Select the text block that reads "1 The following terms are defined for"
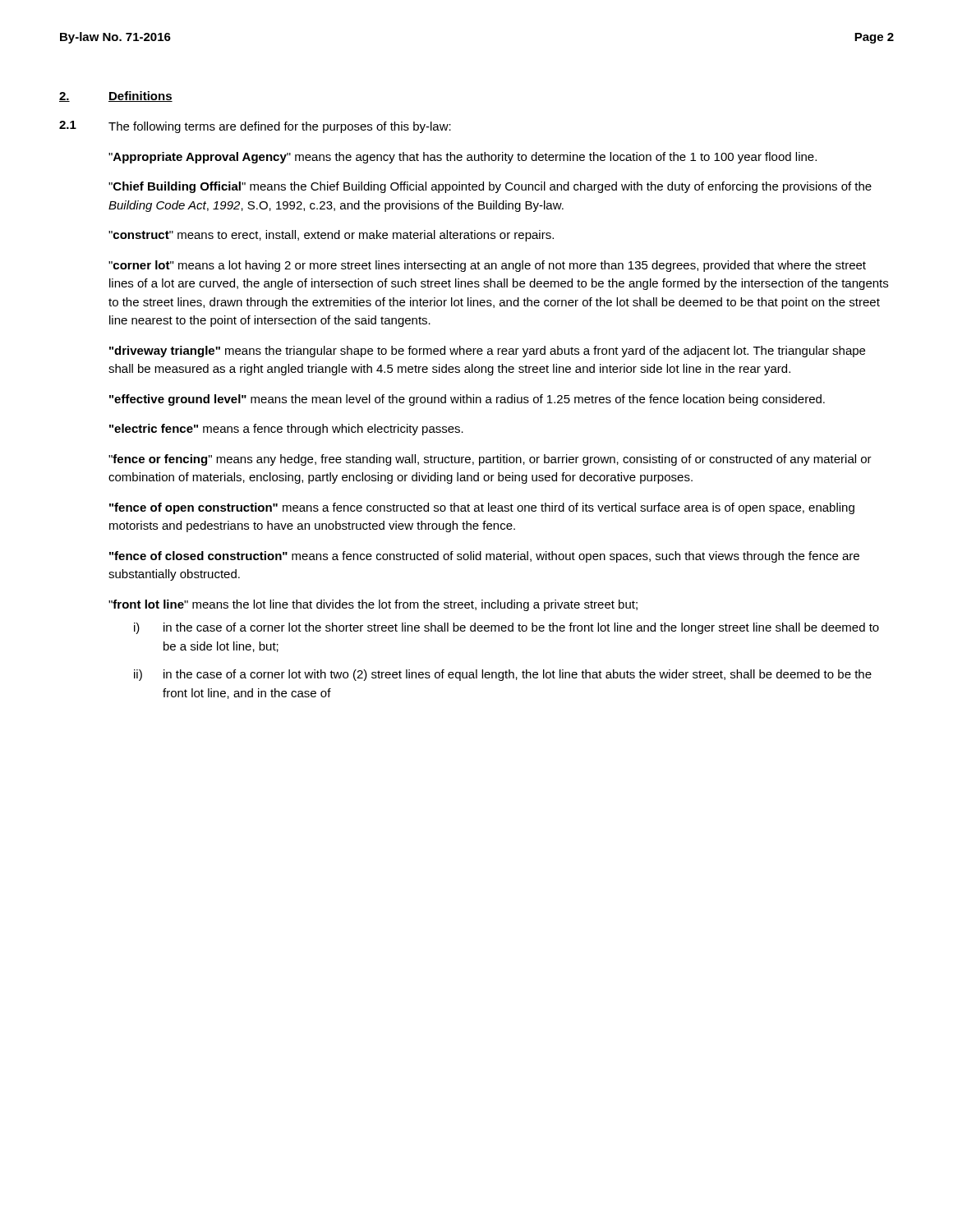 coord(255,127)
